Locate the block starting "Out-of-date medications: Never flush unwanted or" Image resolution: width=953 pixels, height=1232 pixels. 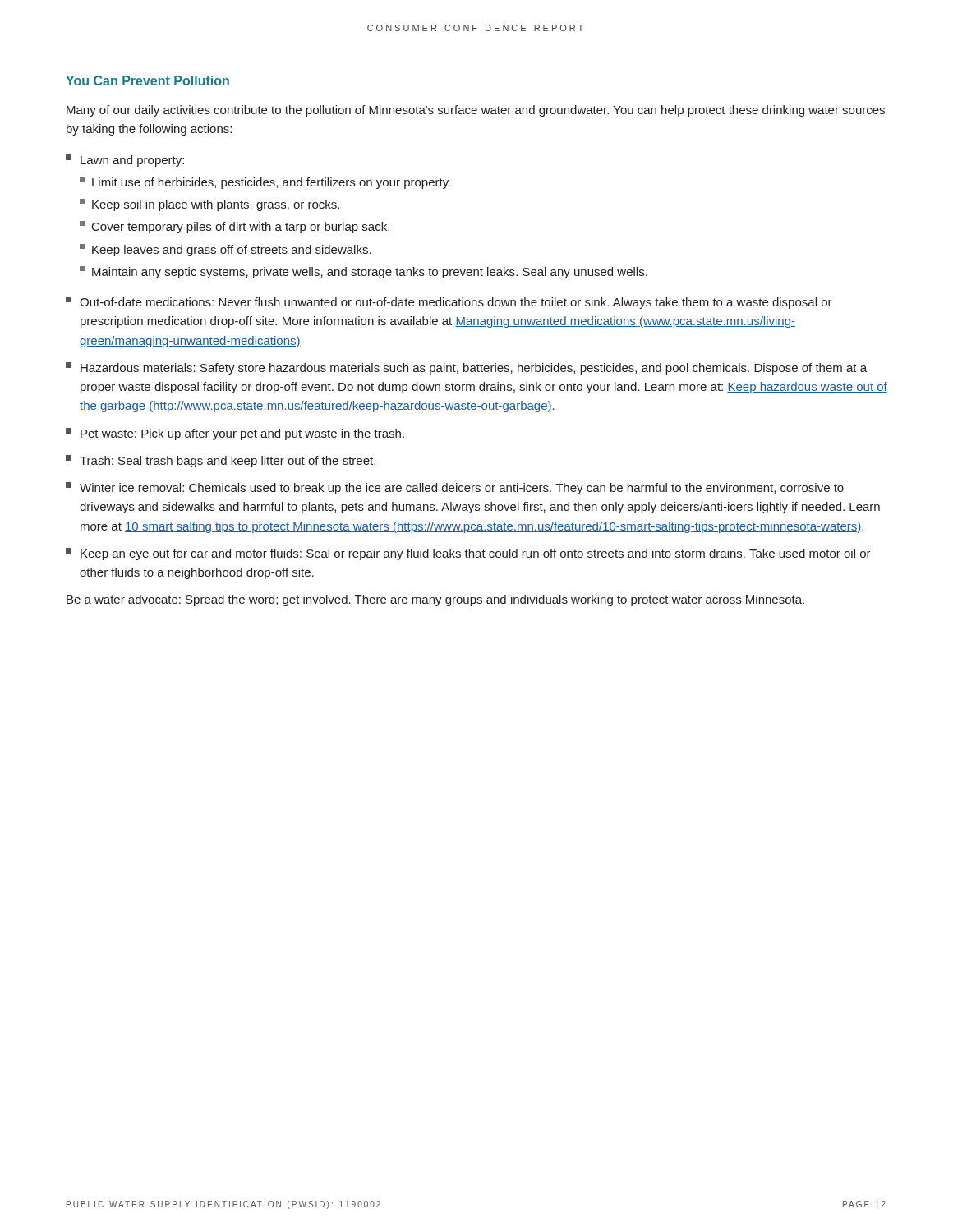tap(476, 321)
